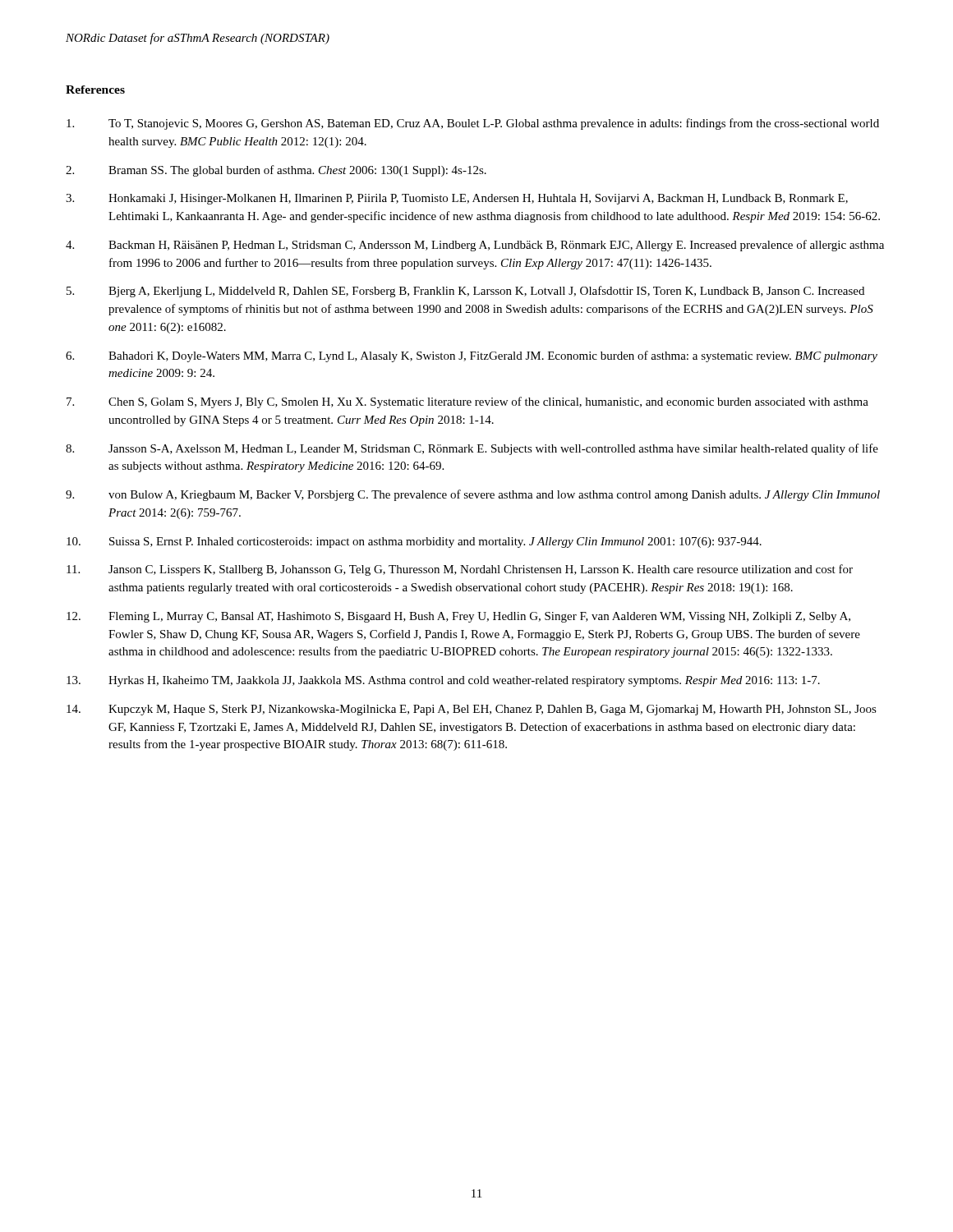Viewport: 953px width, 1232px height.
Task: Select the block starting "13. Hyrkas H, Ikaheimo TM, Jaakkola JJ,"
Action: point(443,681)
